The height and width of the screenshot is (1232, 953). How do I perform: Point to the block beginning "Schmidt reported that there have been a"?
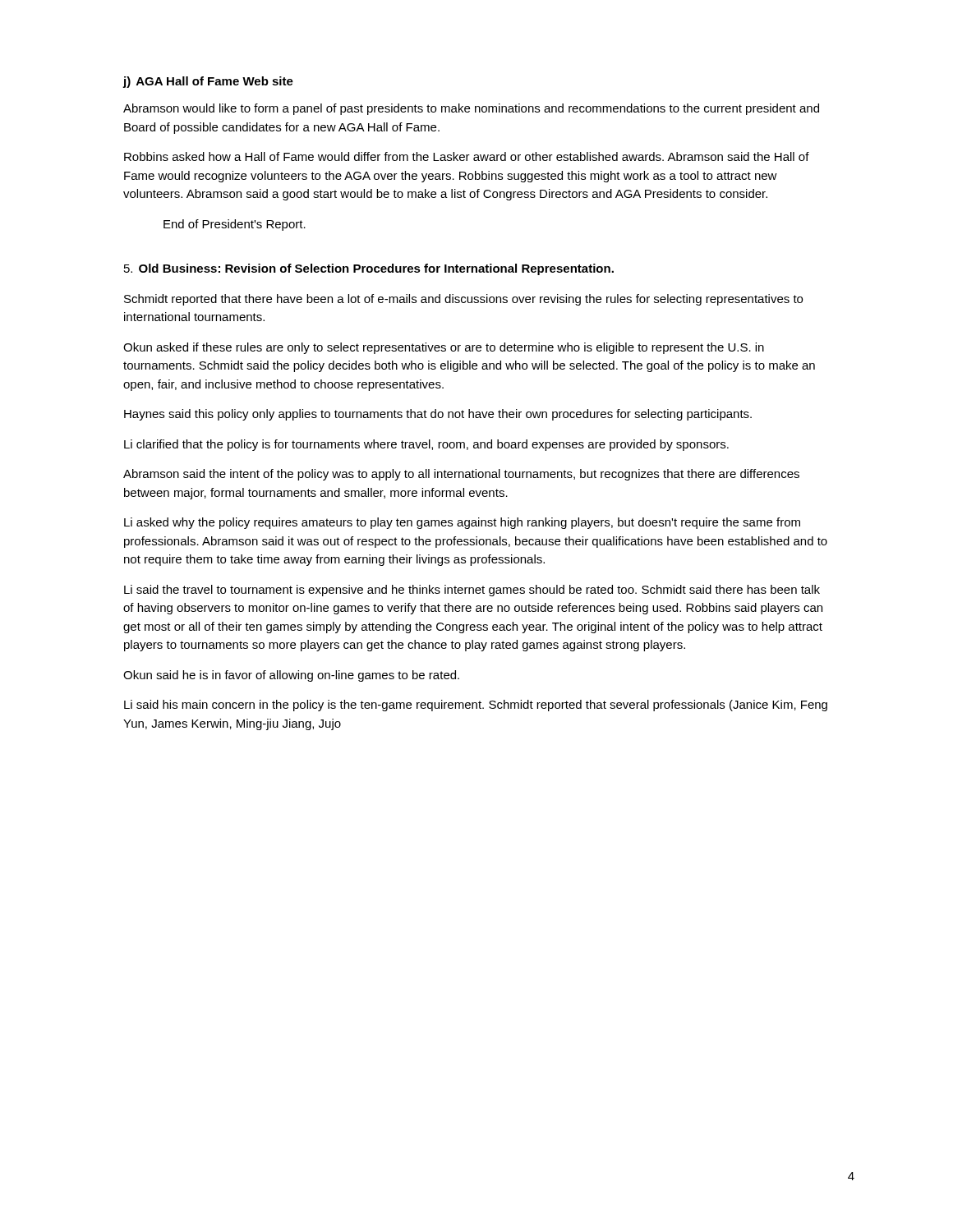tap(476, 308)
